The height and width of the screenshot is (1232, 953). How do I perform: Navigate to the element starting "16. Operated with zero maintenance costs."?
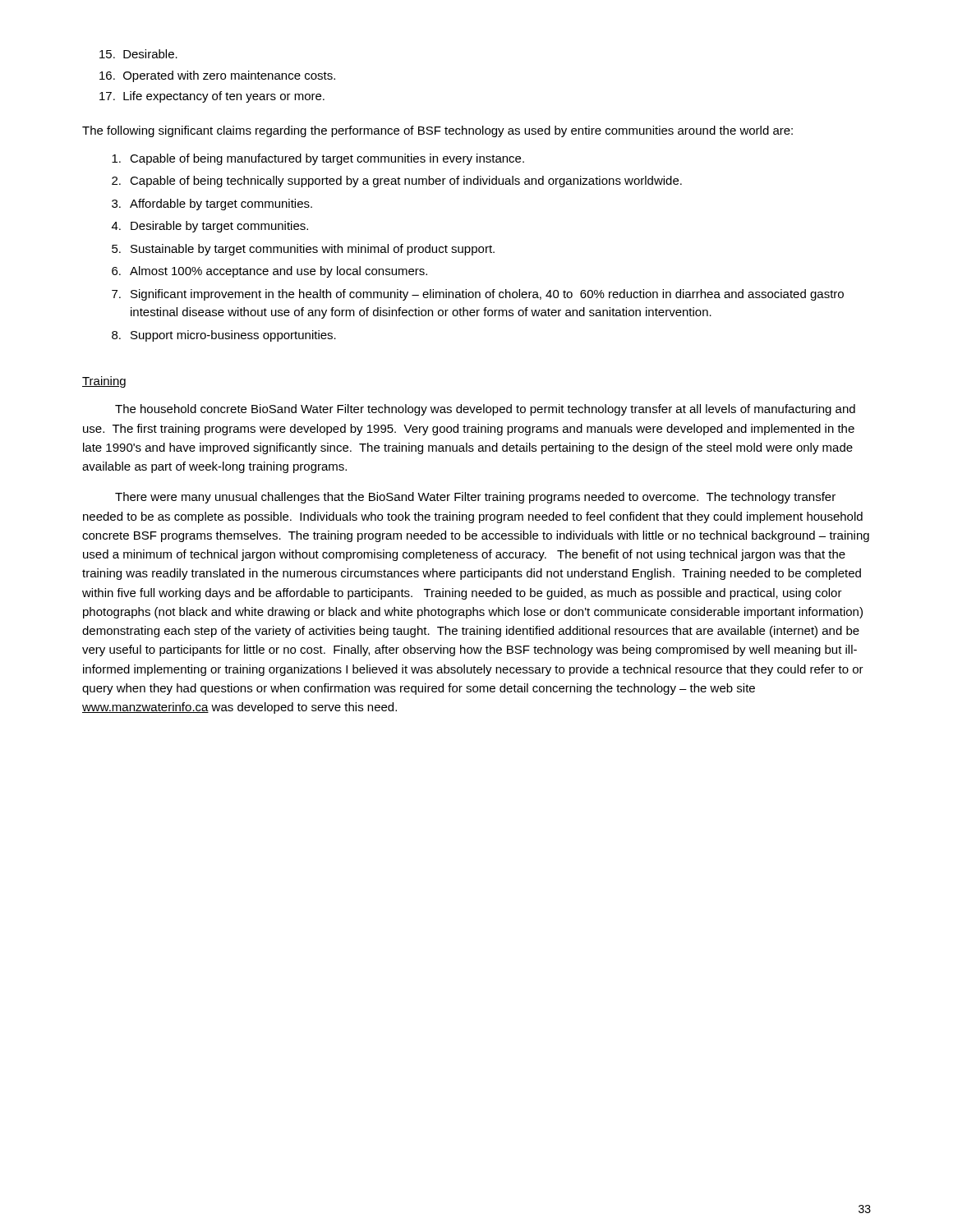217,75
